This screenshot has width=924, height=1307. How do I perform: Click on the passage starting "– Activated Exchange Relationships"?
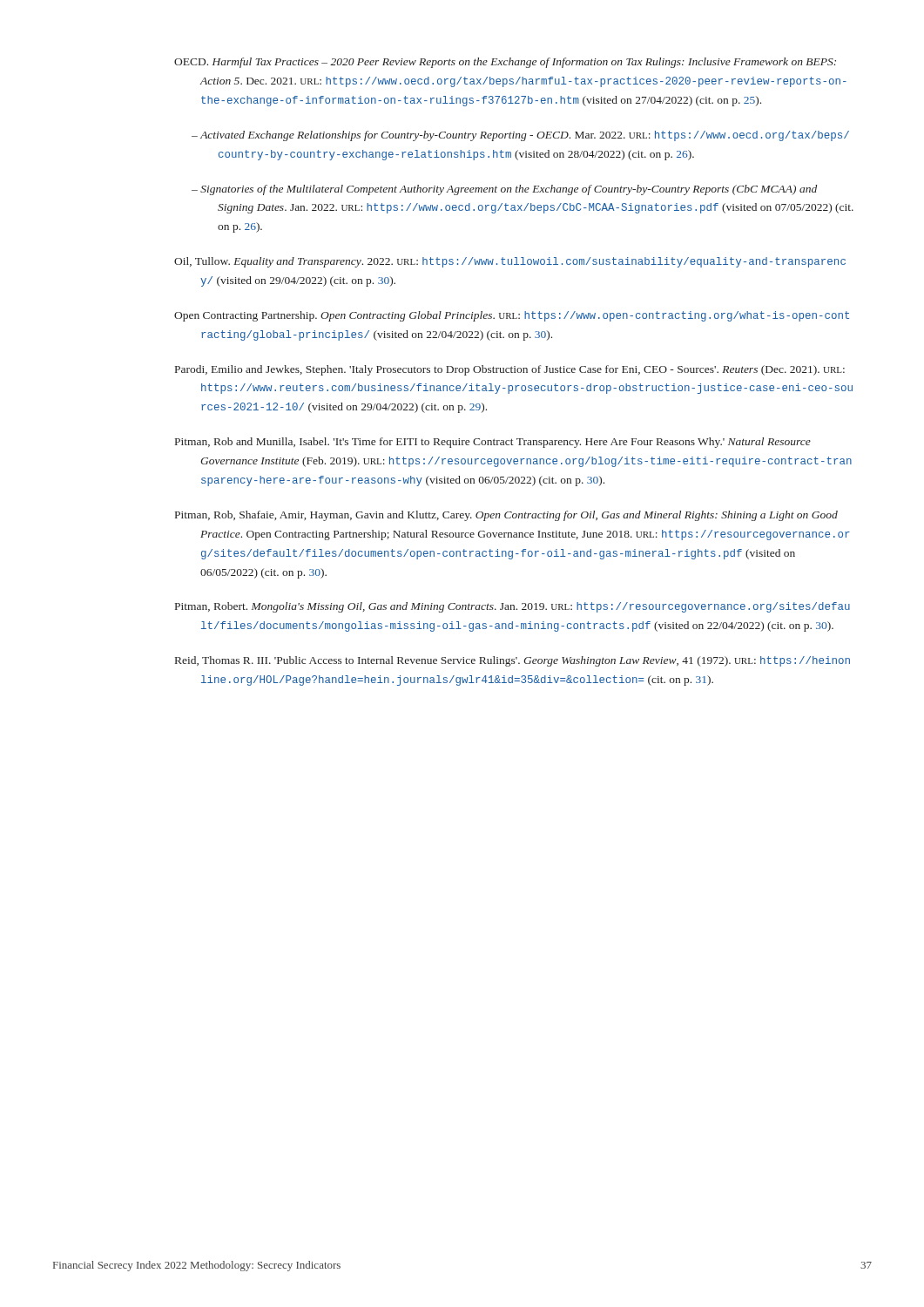click(x=521, y=144)
